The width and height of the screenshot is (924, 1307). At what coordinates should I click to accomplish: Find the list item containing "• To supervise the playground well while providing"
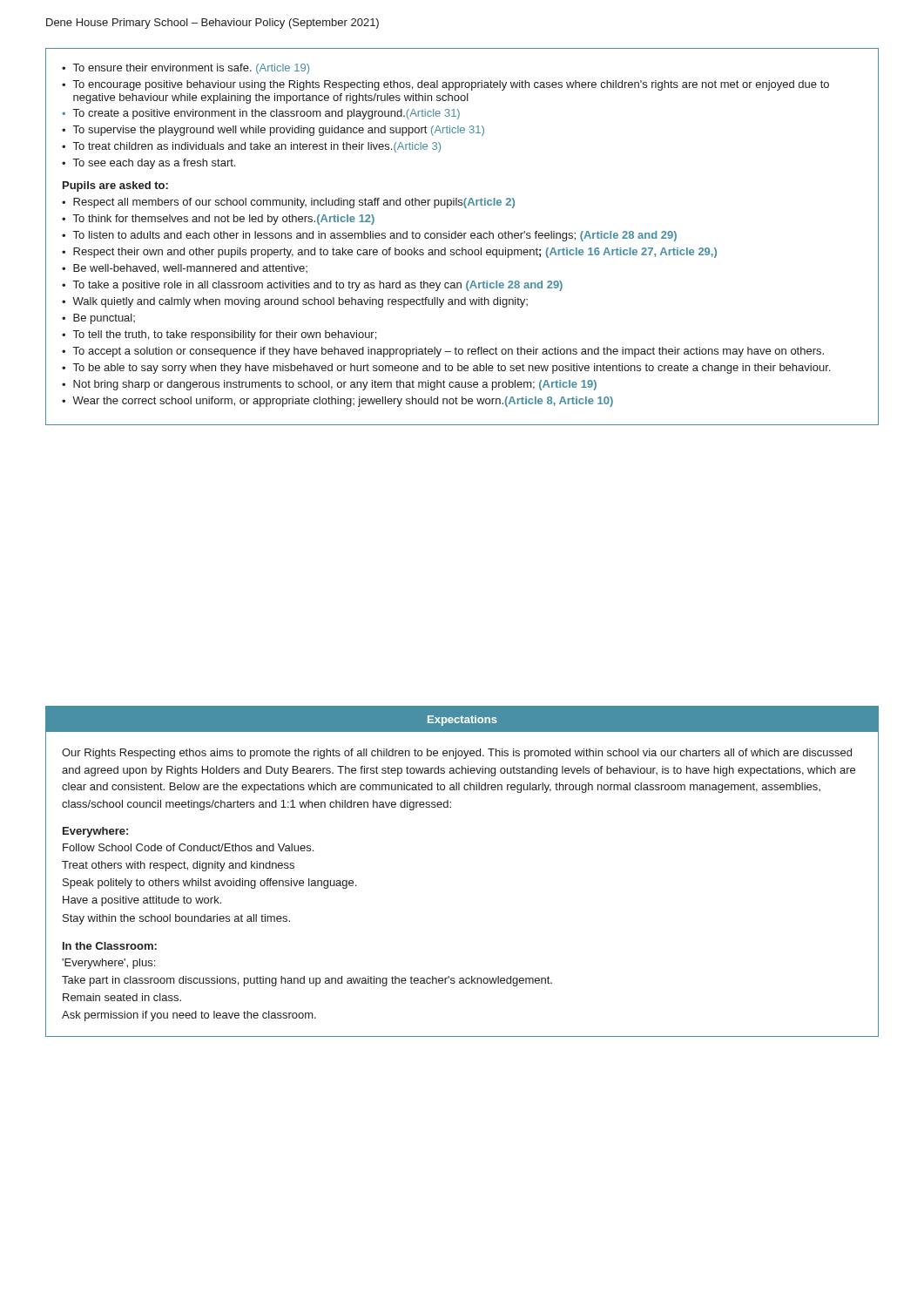tap(273, 130)
